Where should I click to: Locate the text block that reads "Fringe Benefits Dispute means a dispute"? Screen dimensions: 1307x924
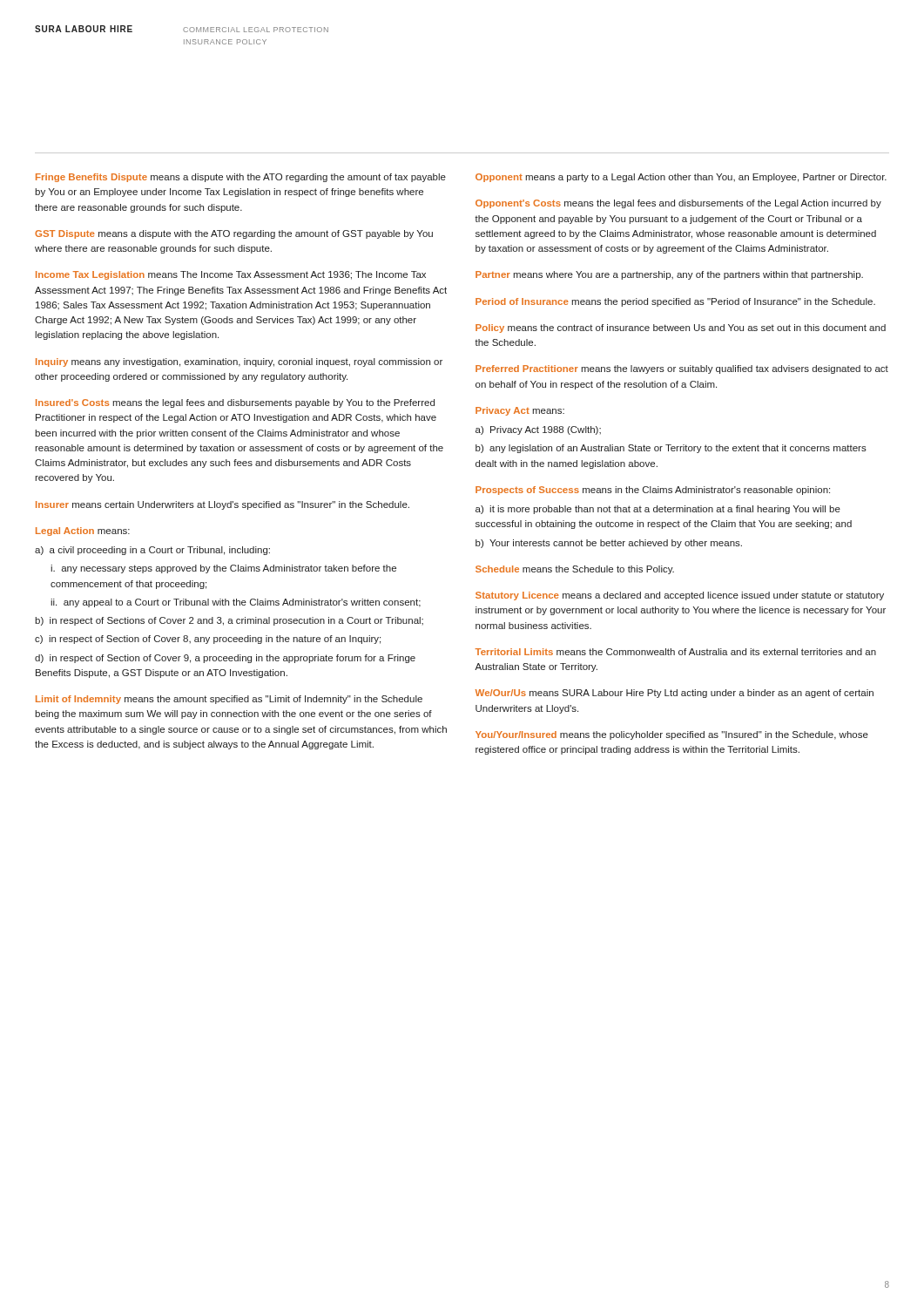click(240, 192)
